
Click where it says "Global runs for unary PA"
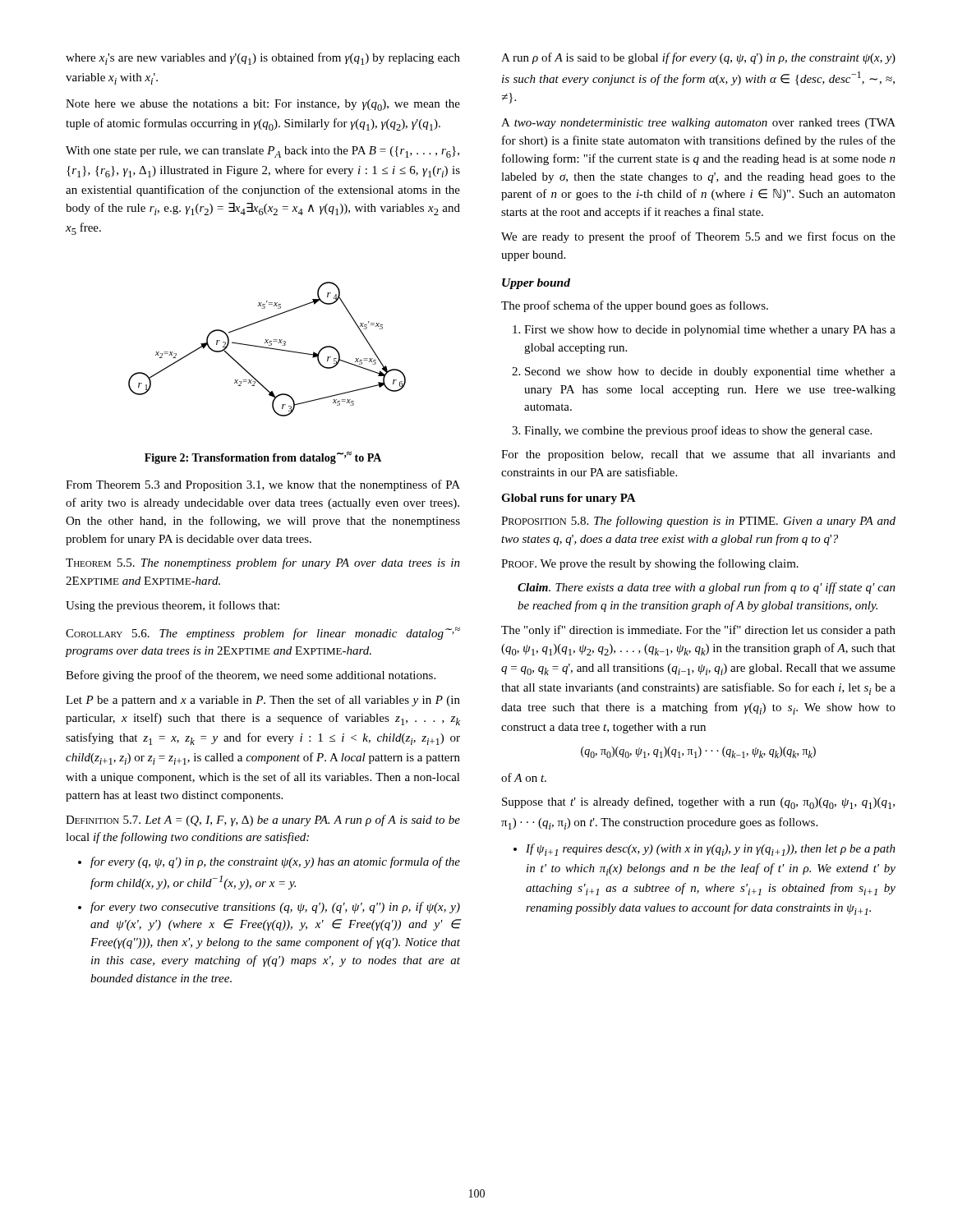tap(568, 498)
